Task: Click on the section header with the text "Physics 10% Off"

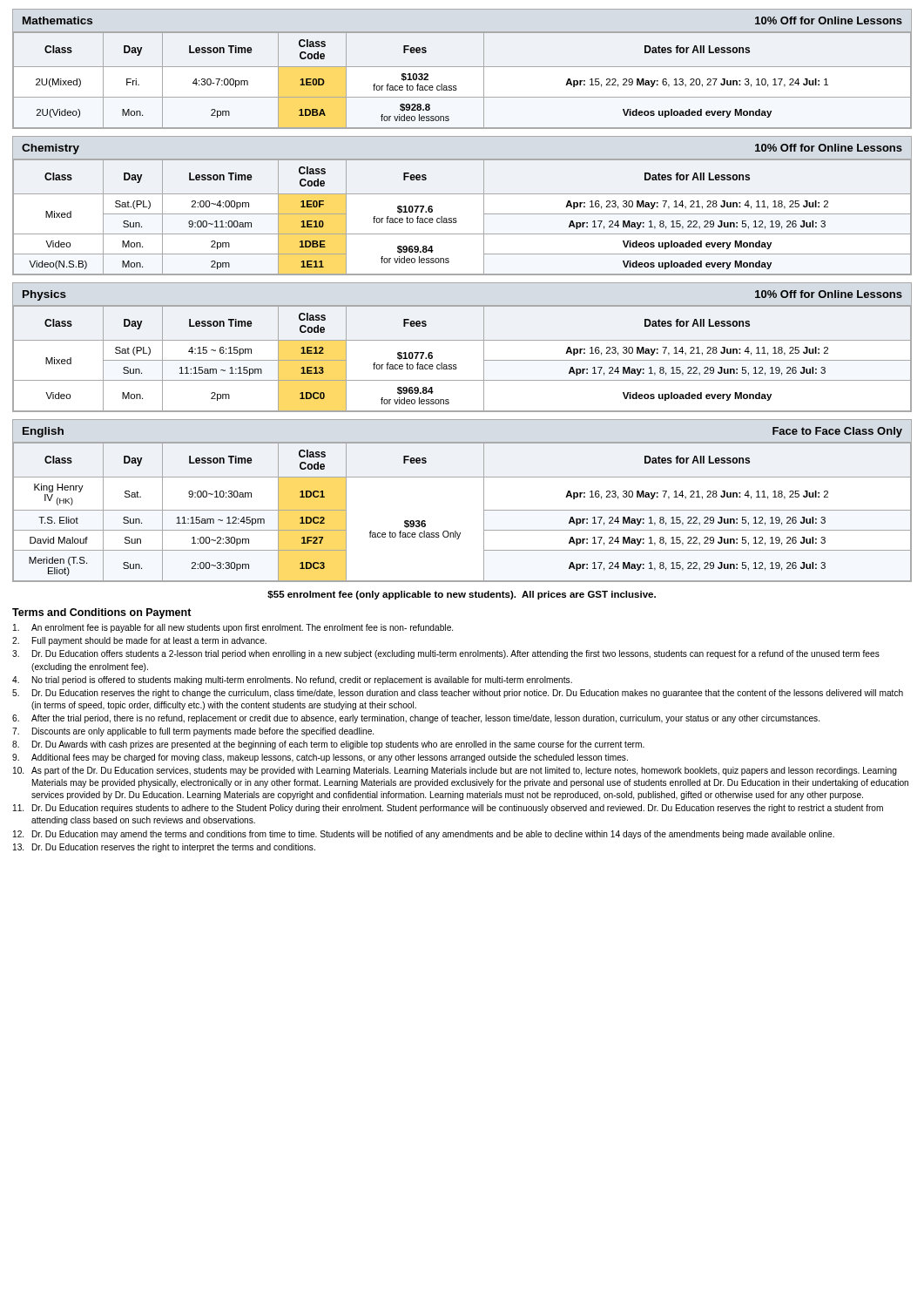Action: click(462, 294)
